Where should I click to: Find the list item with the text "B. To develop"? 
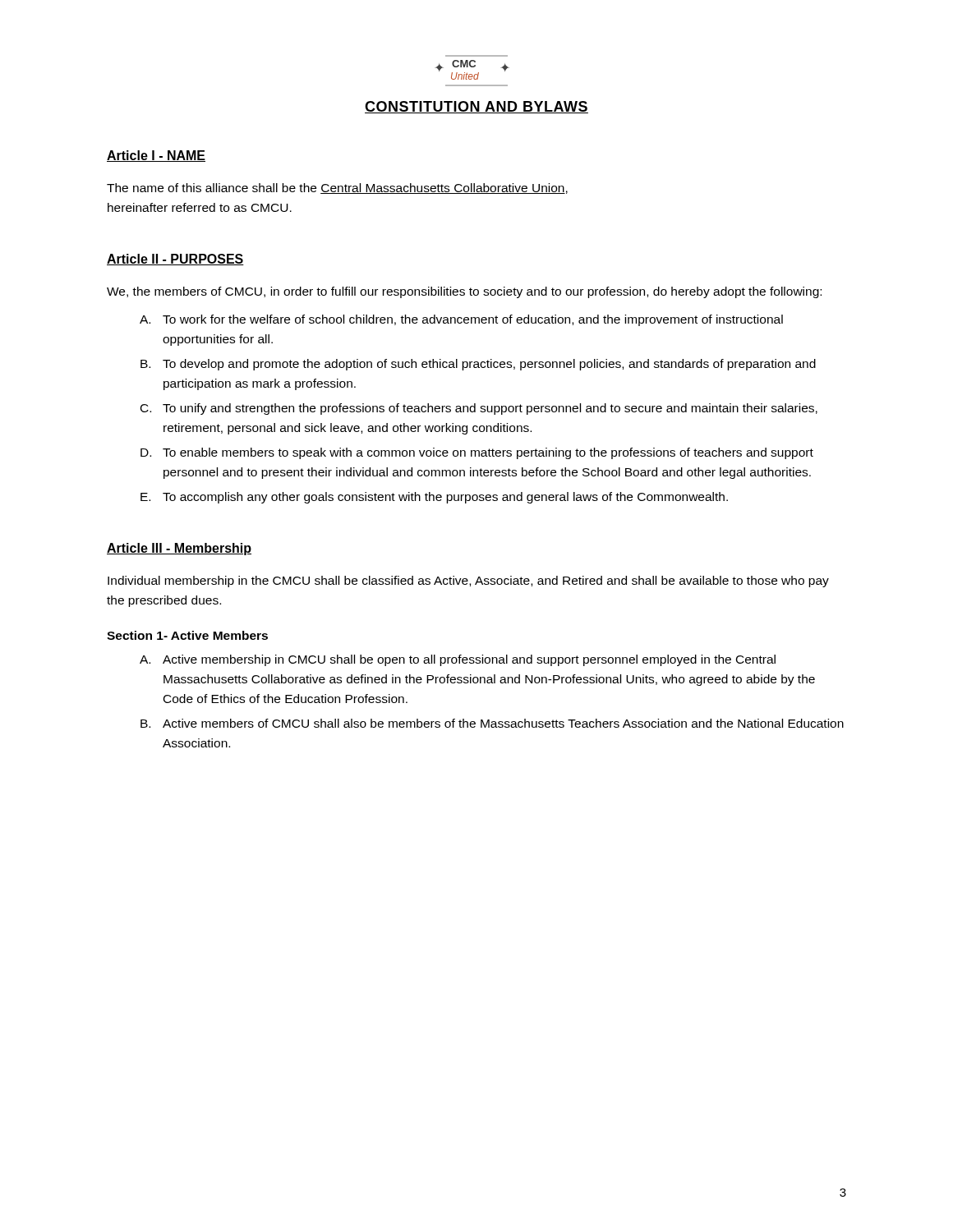point(493,374)
